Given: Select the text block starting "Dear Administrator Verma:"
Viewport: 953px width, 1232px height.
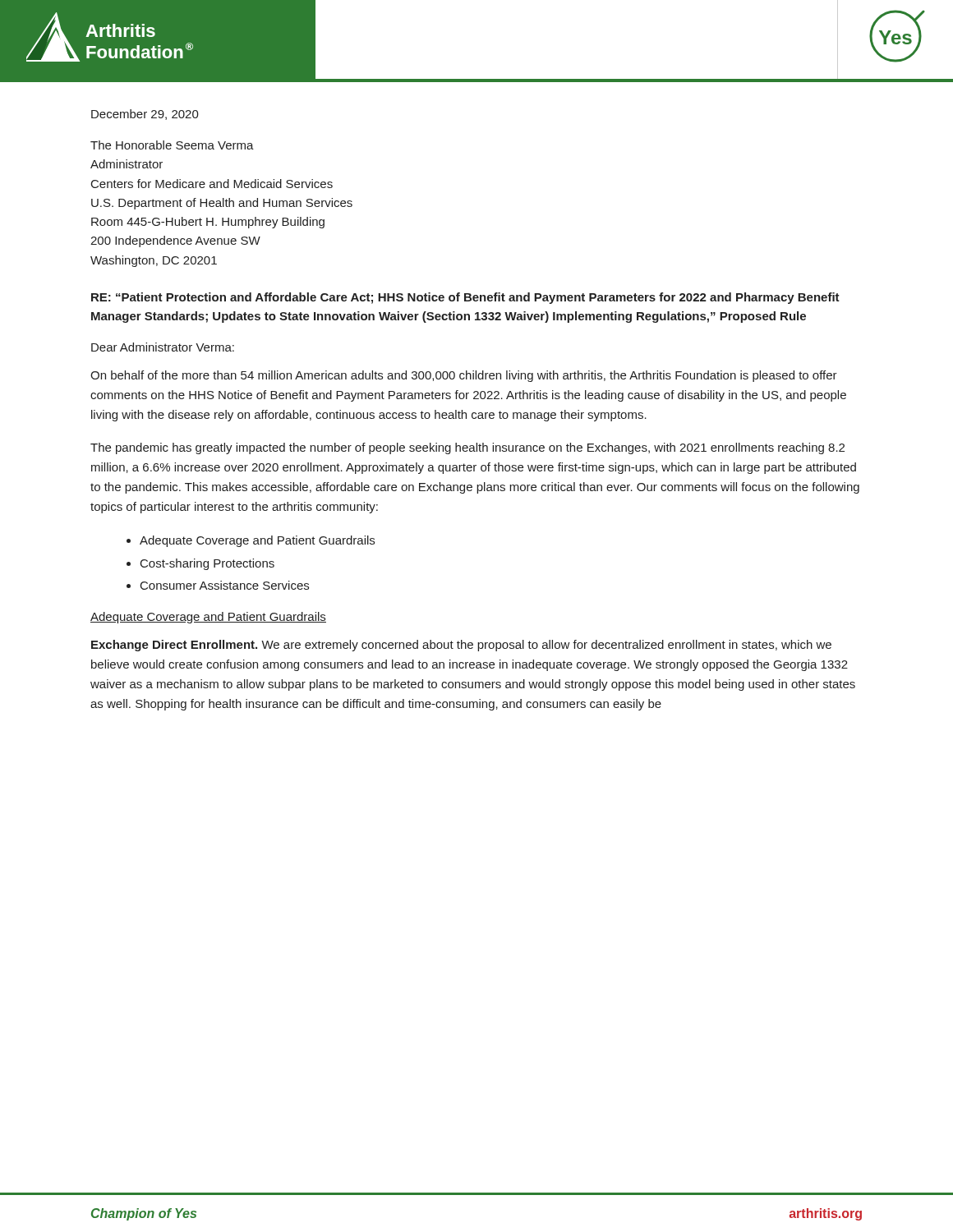Looking at the screenshot, I should pyautogui.click(x=163, y=347).
